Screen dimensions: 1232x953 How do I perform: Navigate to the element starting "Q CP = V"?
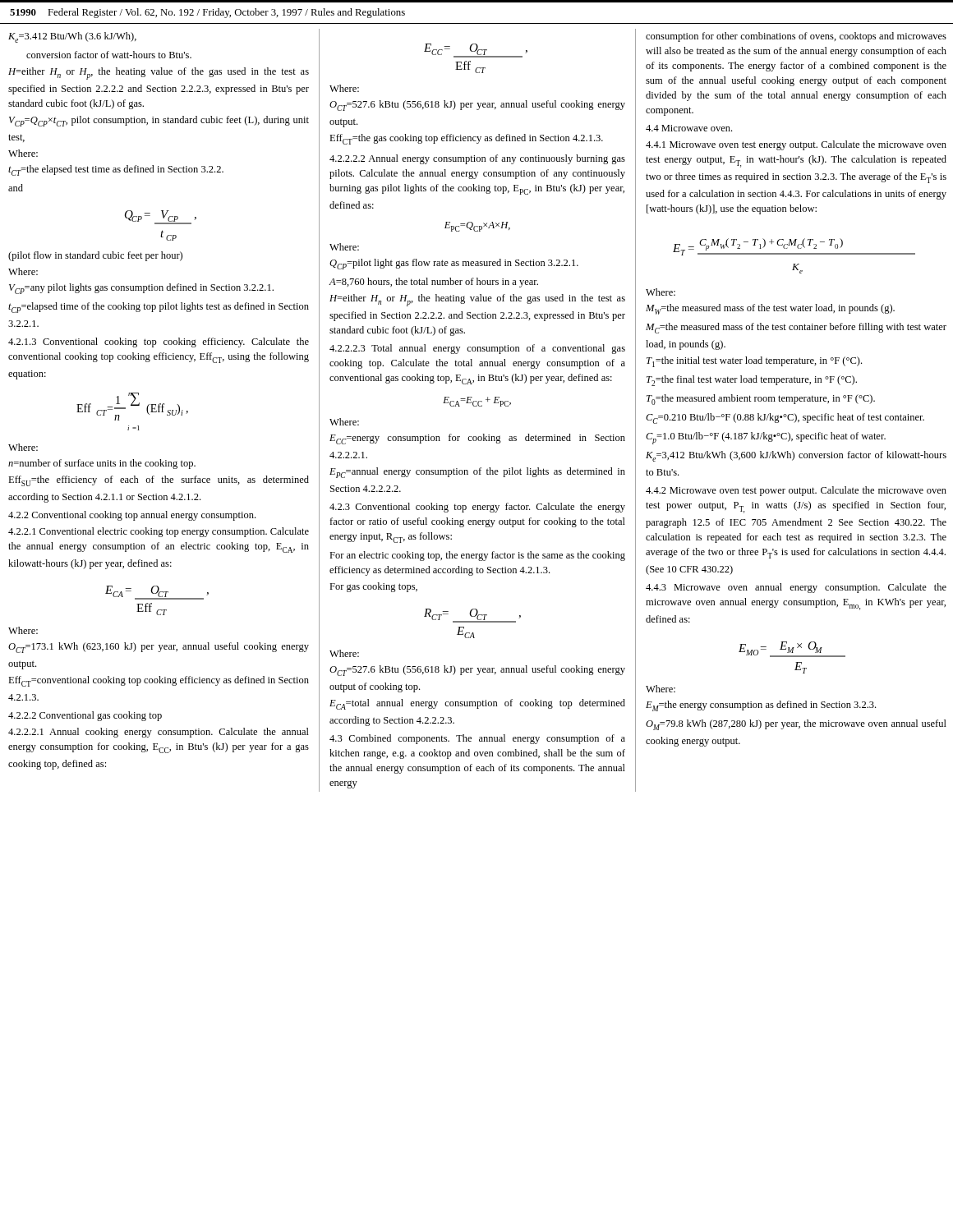159,221
